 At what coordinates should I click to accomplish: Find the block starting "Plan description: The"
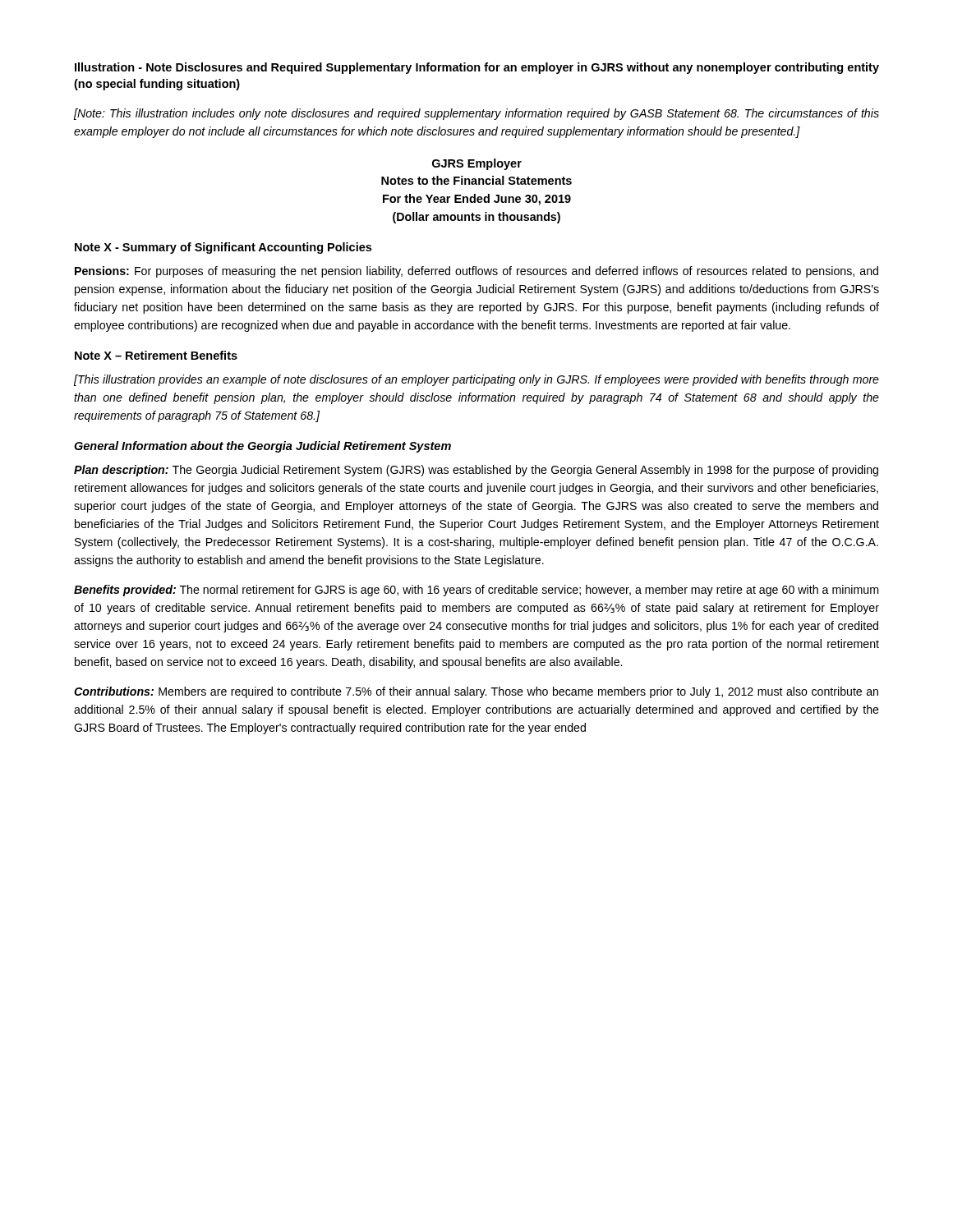[476, 515]
